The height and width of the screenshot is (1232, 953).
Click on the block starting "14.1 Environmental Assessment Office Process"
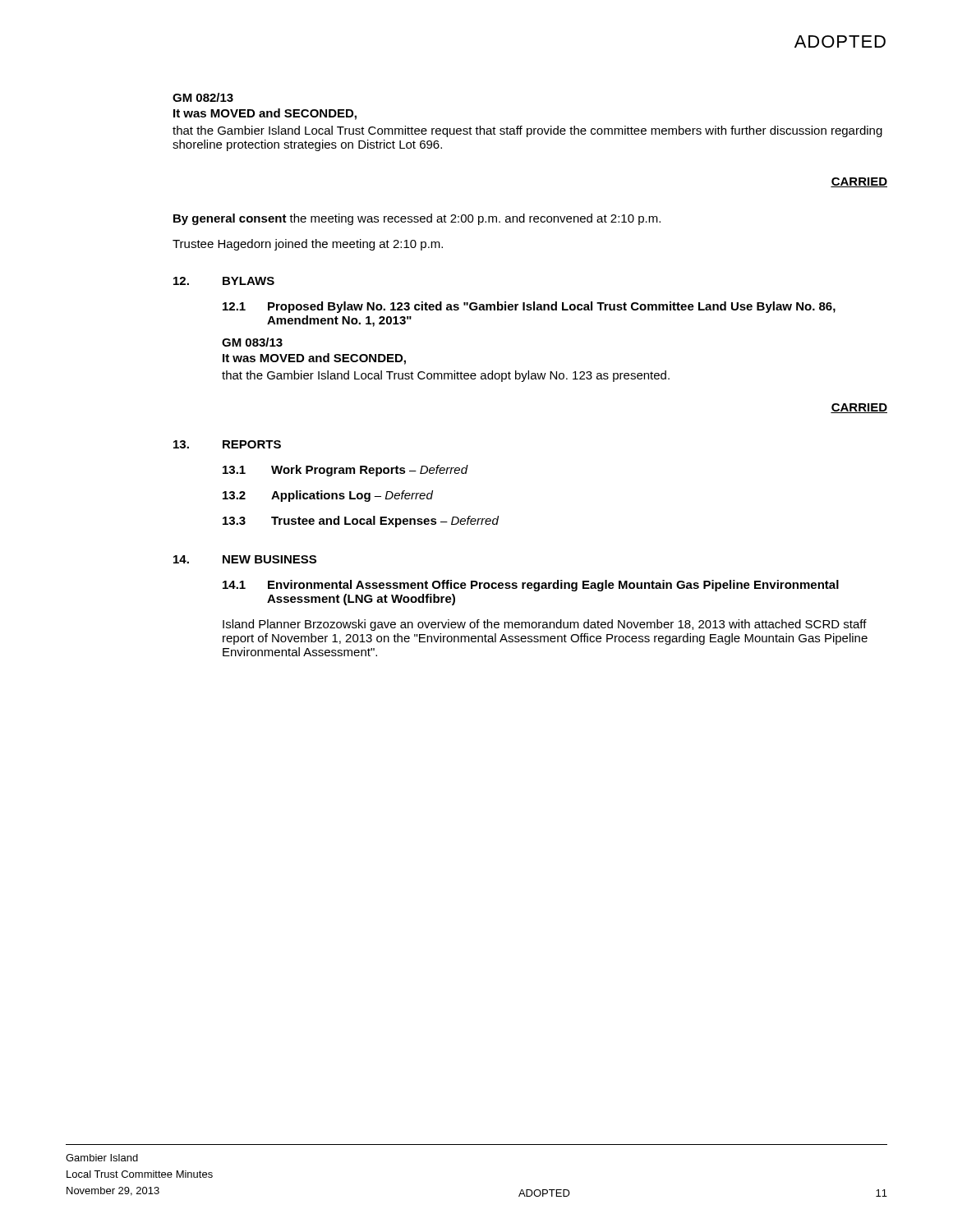click(555, 591)
